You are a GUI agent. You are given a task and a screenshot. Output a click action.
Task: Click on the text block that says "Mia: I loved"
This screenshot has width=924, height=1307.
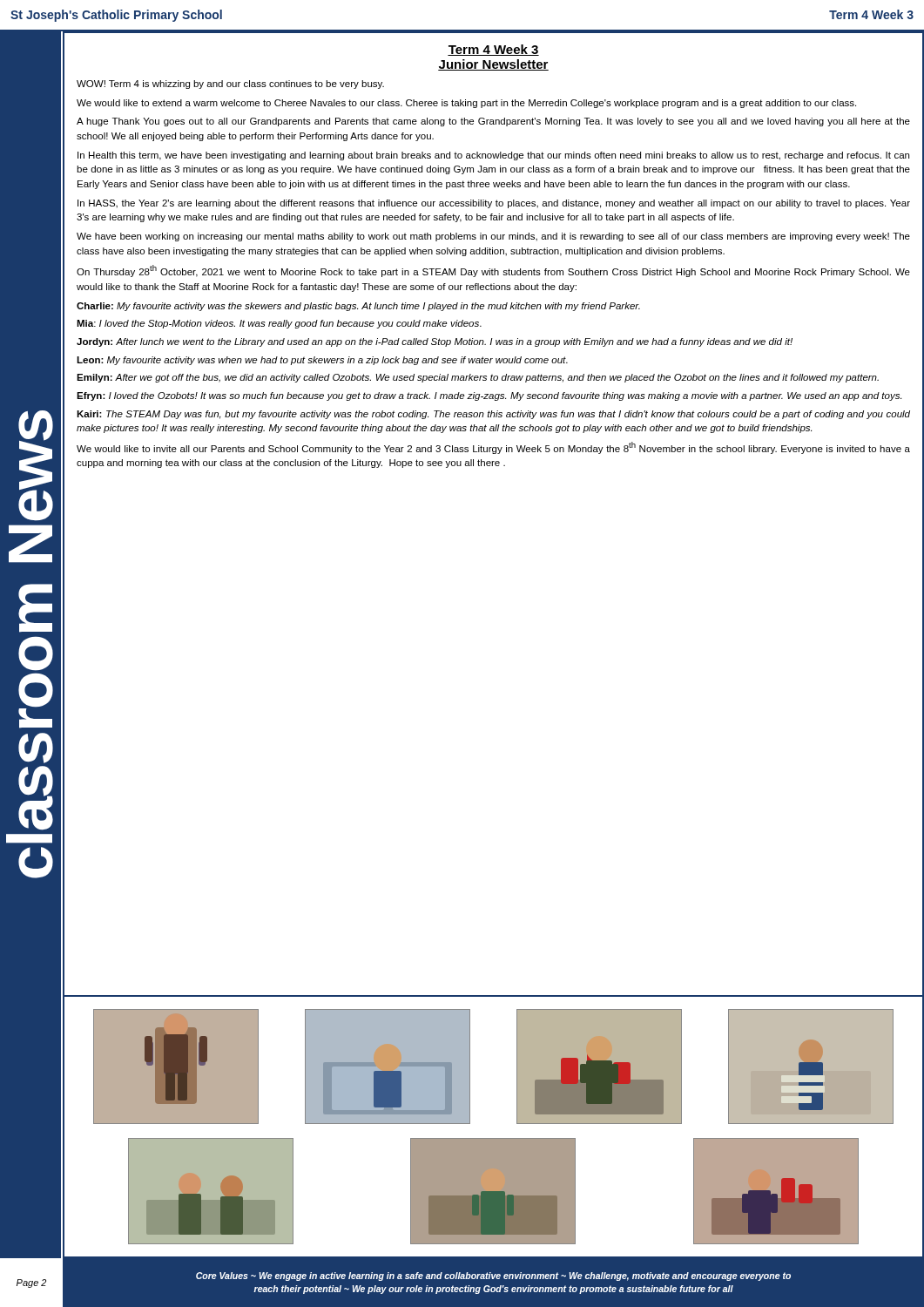[x=279, y=323]
